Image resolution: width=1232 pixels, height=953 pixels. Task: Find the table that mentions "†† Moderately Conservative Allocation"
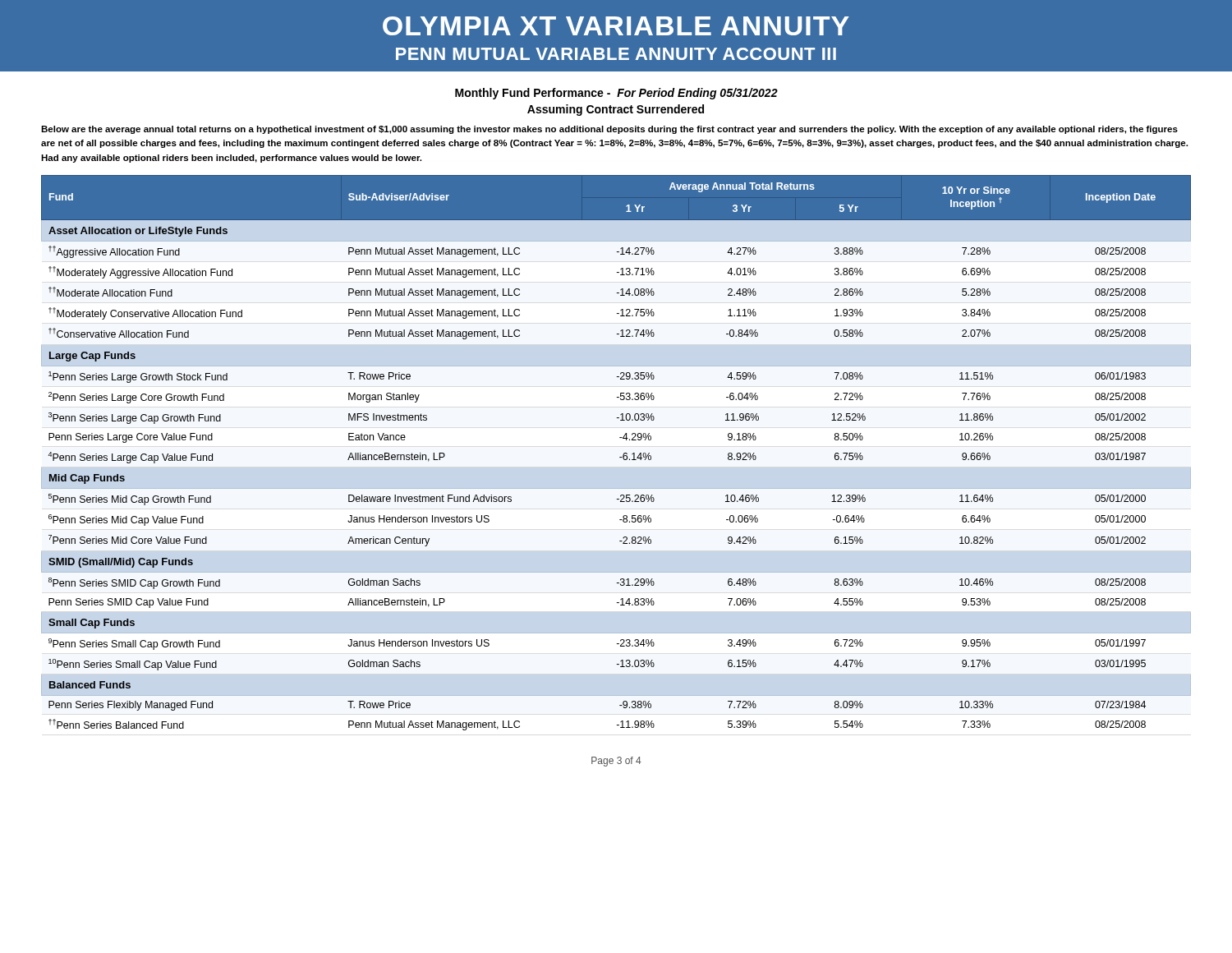(x=616, y=455)
